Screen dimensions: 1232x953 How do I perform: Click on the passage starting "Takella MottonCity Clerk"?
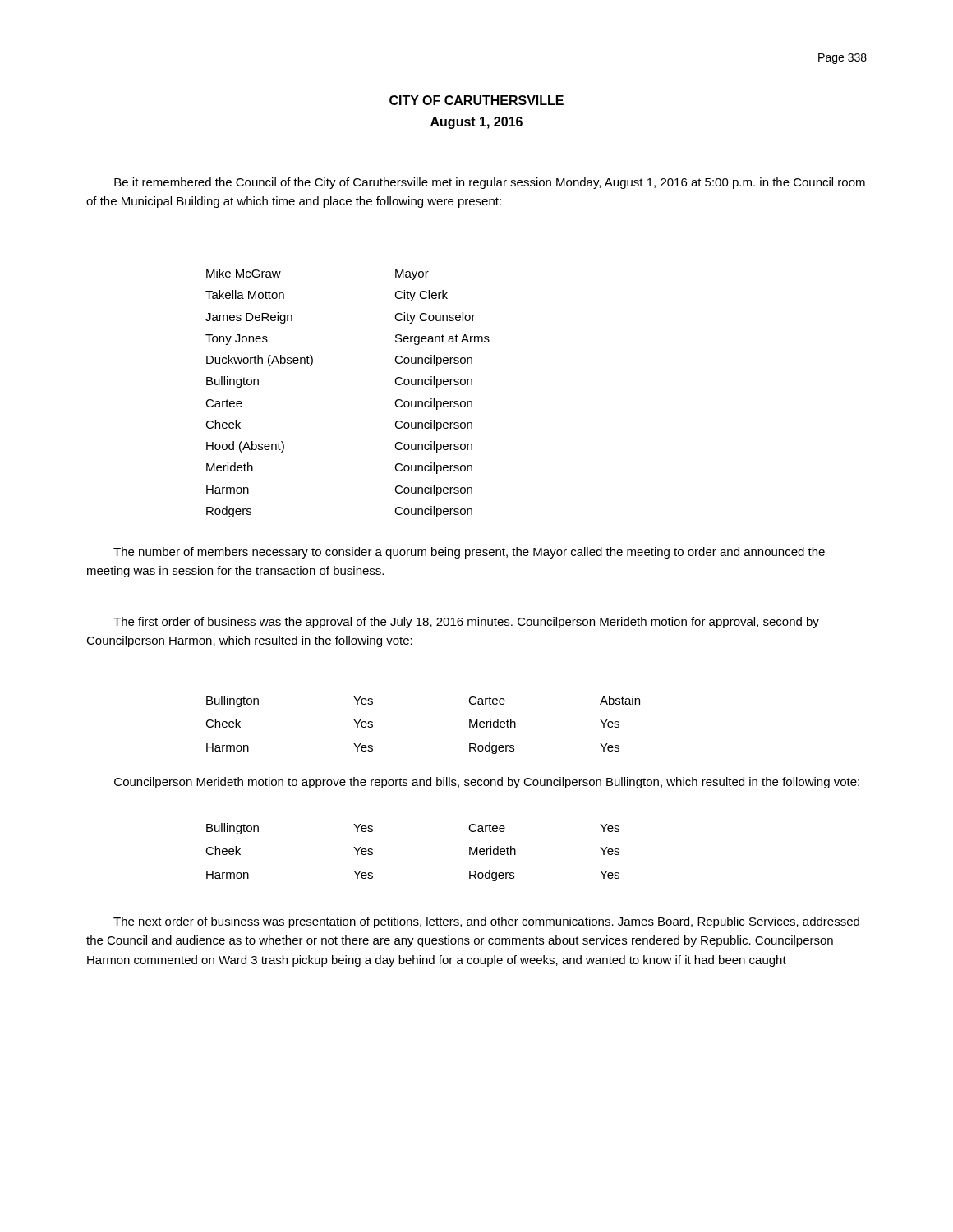[240, 295]
